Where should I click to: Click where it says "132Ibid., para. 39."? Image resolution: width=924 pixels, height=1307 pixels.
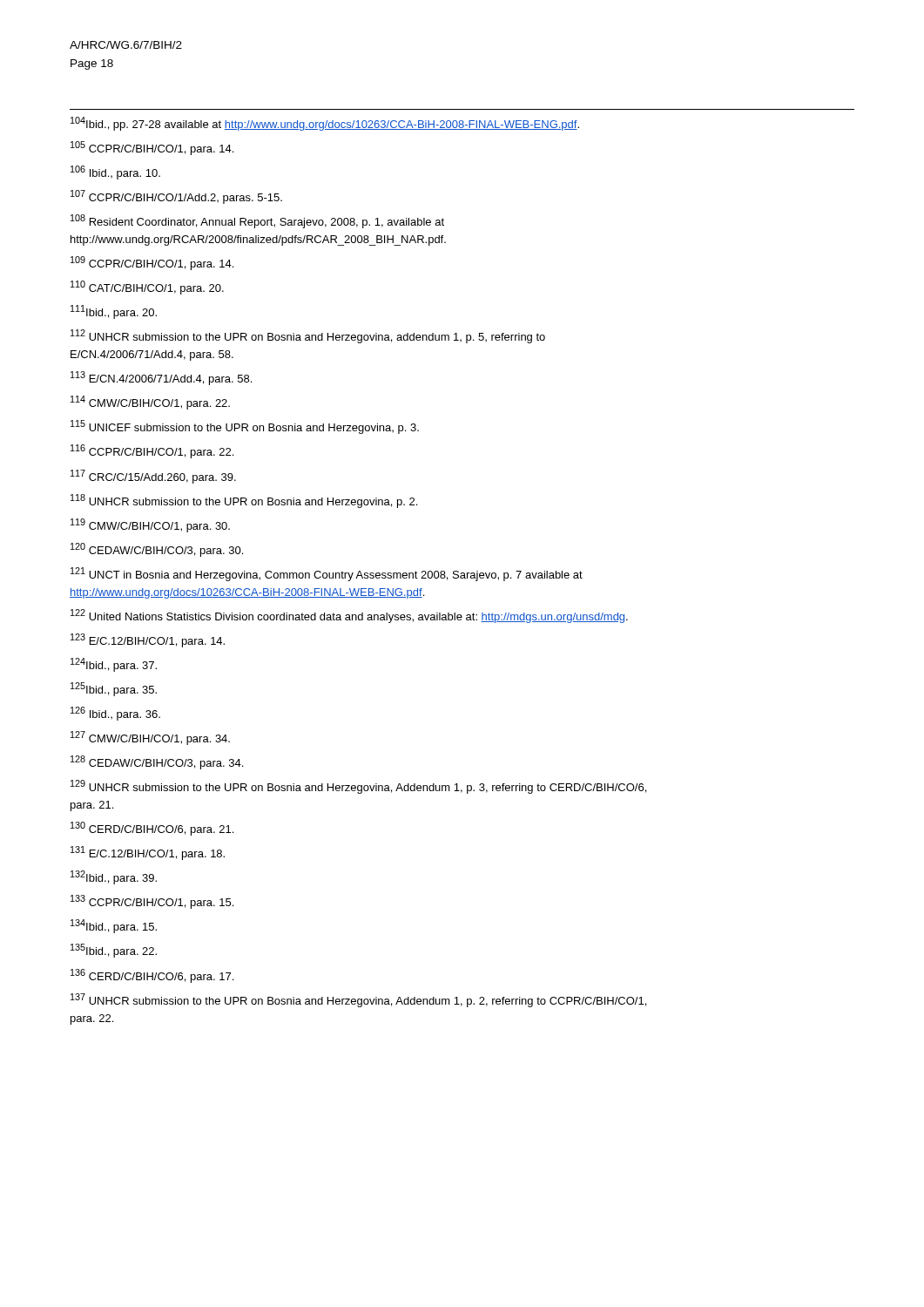114,877
